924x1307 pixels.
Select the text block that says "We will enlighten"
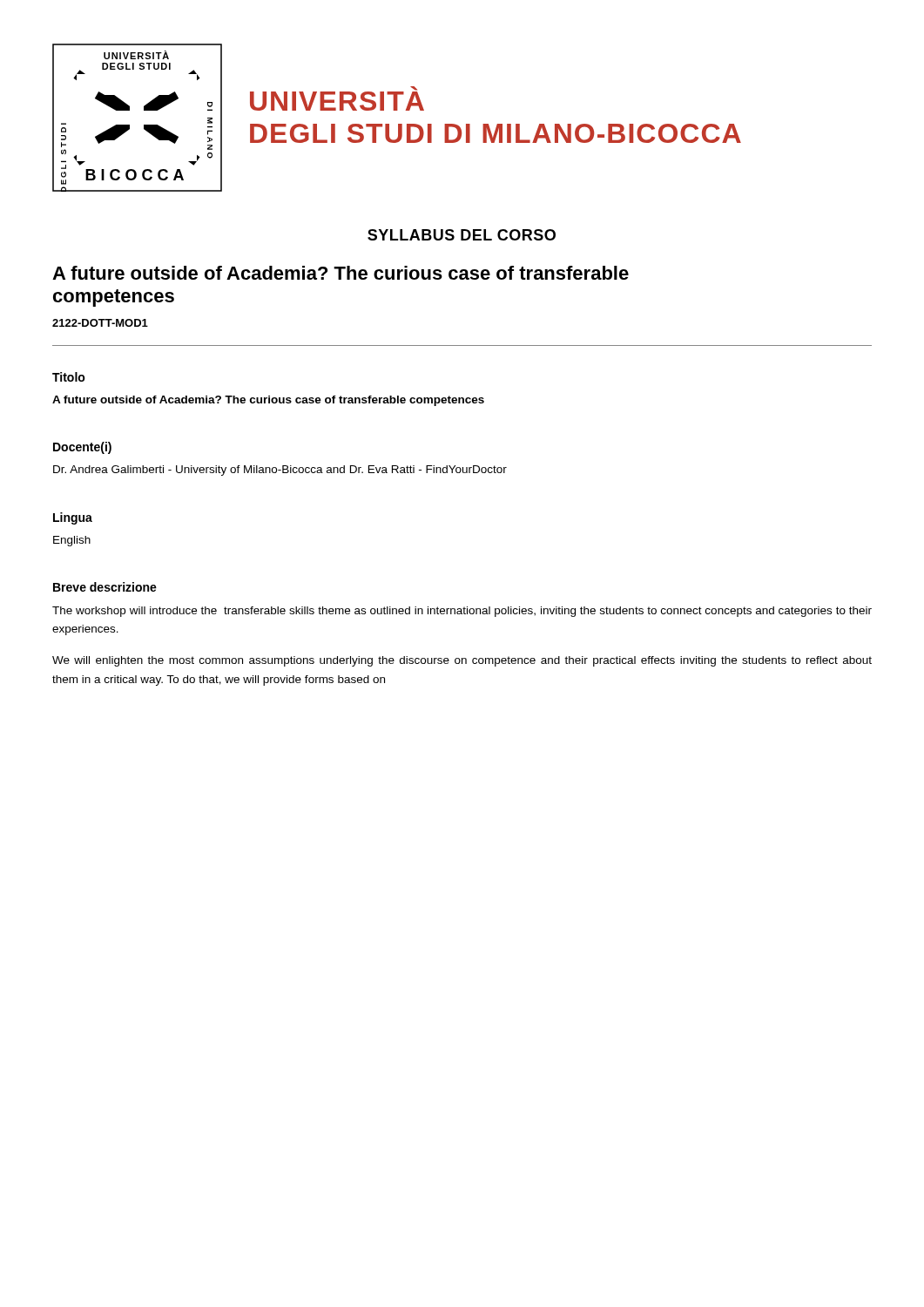pyautogui.click(x=462, y=669)
